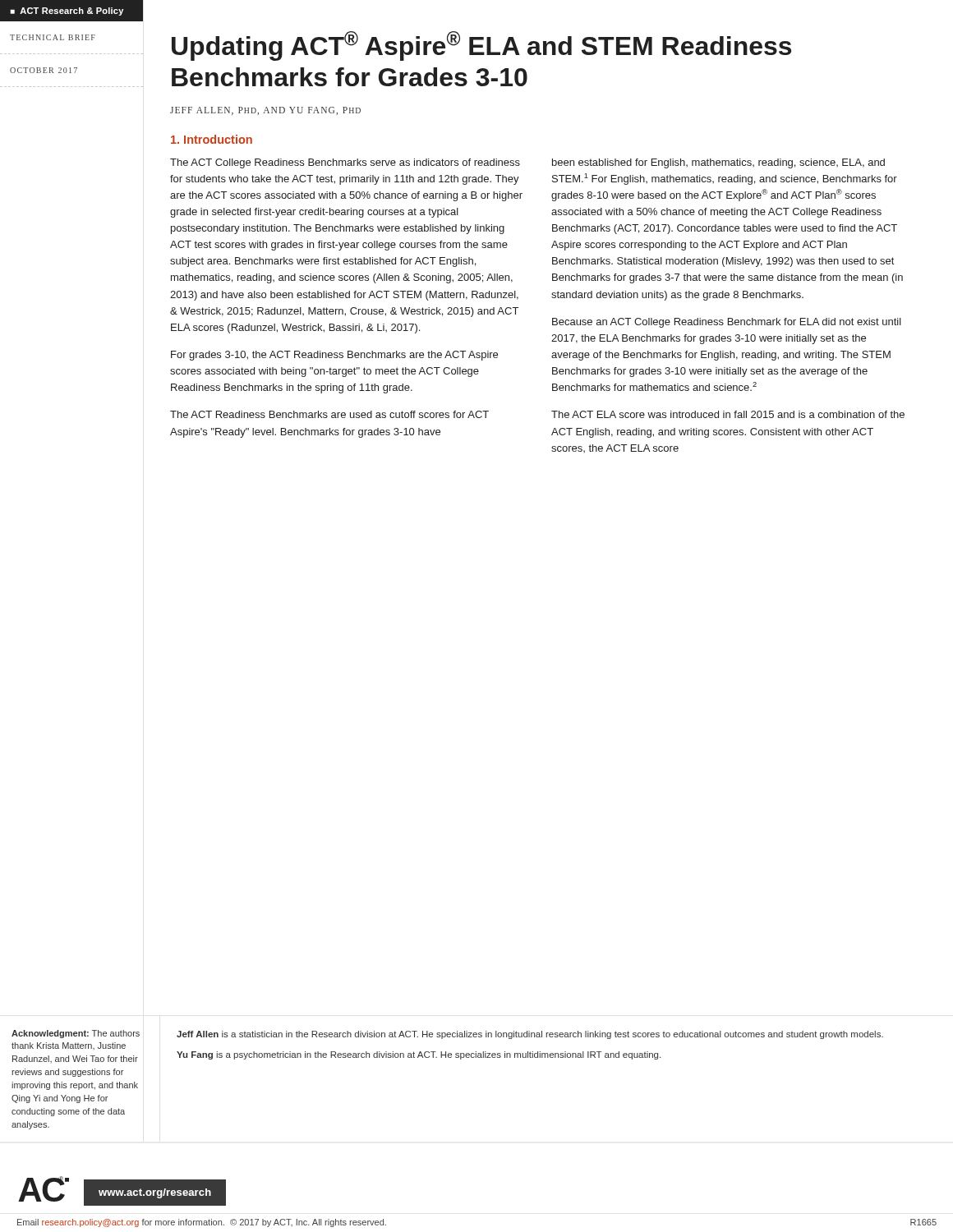953x1232 pixels.
Task: Click on the text block that says "Jeff Allen is"
Action: [x=548, y=1045]
